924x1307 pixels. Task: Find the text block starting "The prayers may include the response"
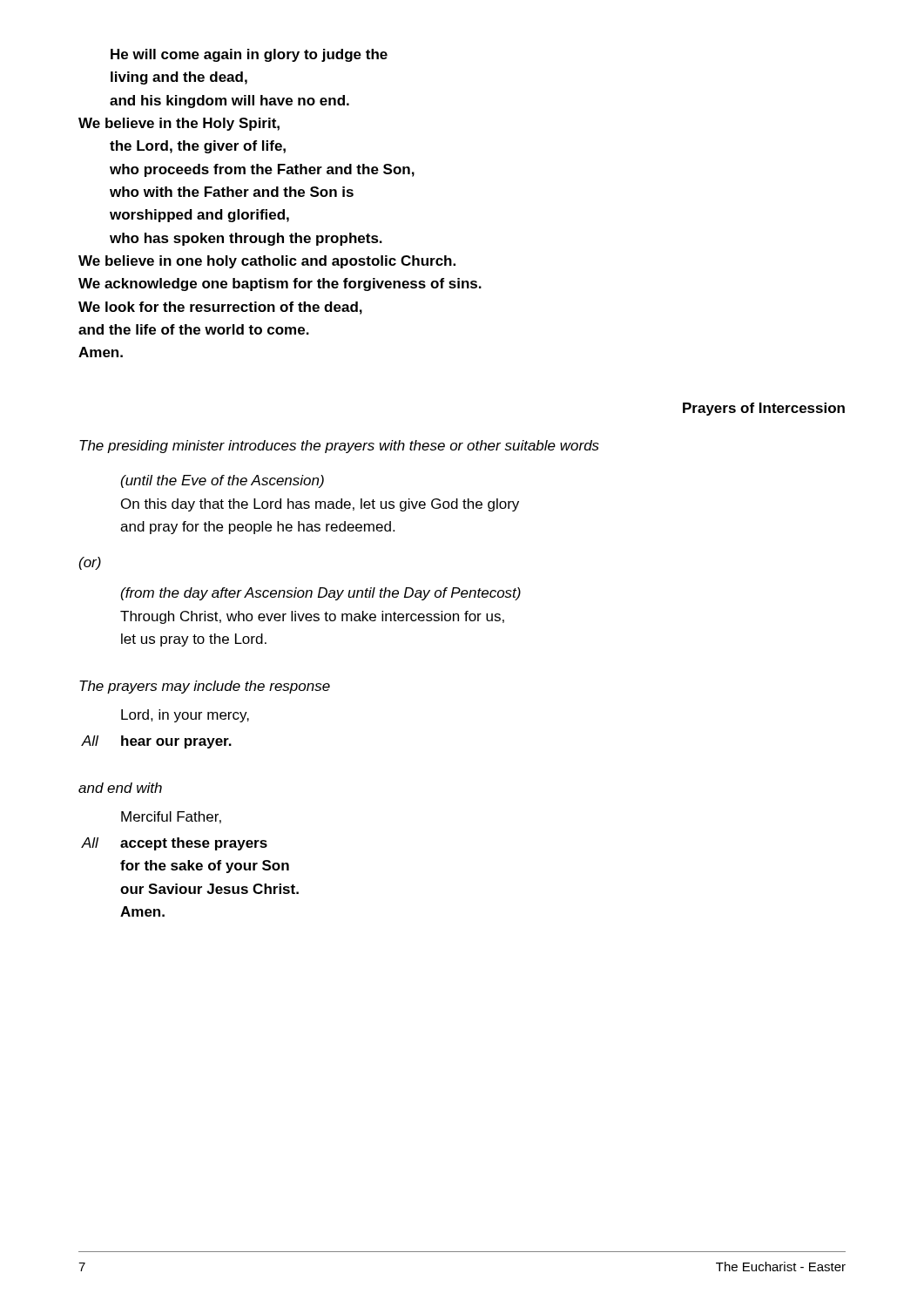204,686
